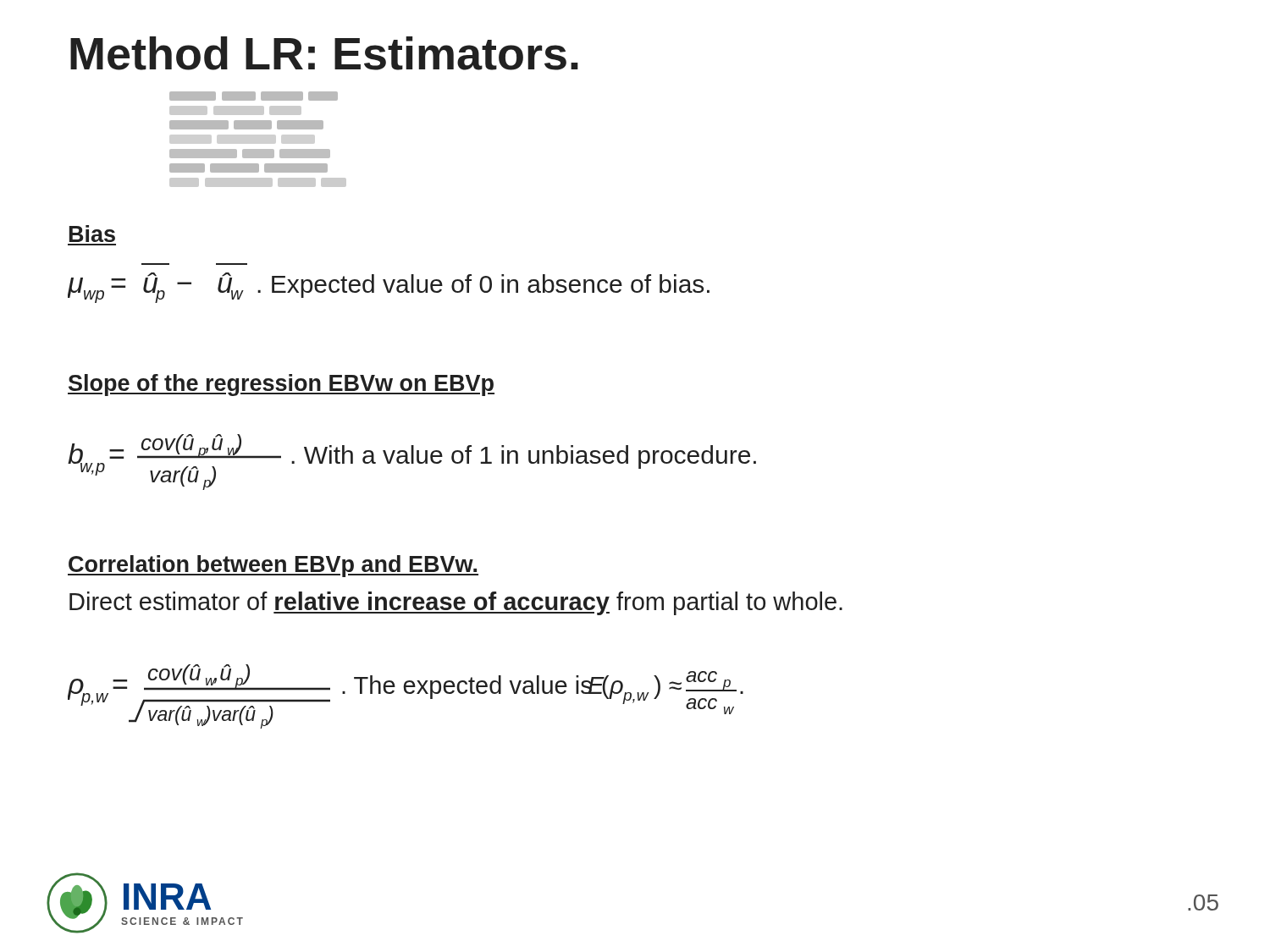The height and width of the screenshot is (952, 1270).
Task: Navigate to the text starting "Slope of the"
Action: click(281, 383)
